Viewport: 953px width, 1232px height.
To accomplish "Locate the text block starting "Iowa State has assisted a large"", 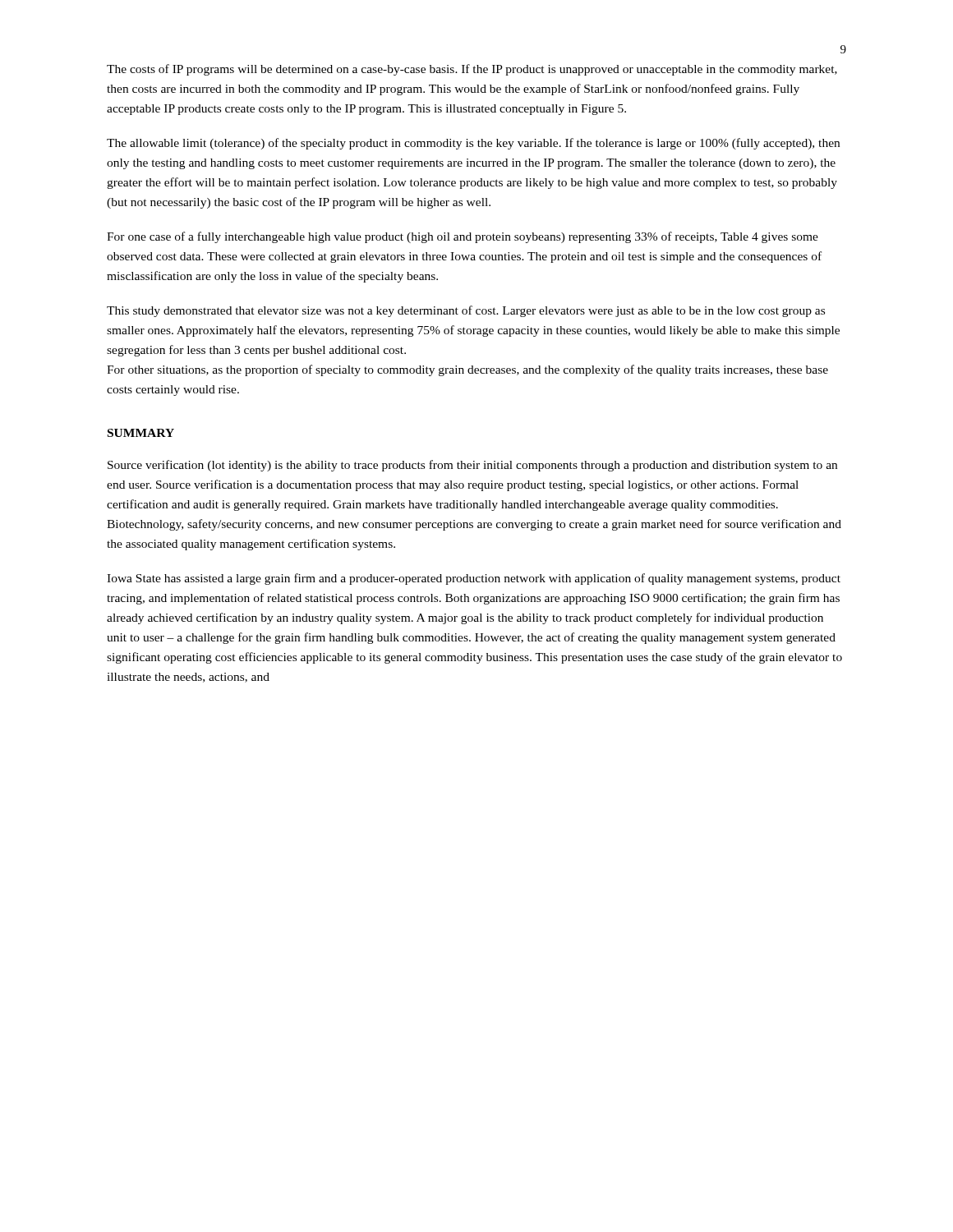I will tap(476, 628).
